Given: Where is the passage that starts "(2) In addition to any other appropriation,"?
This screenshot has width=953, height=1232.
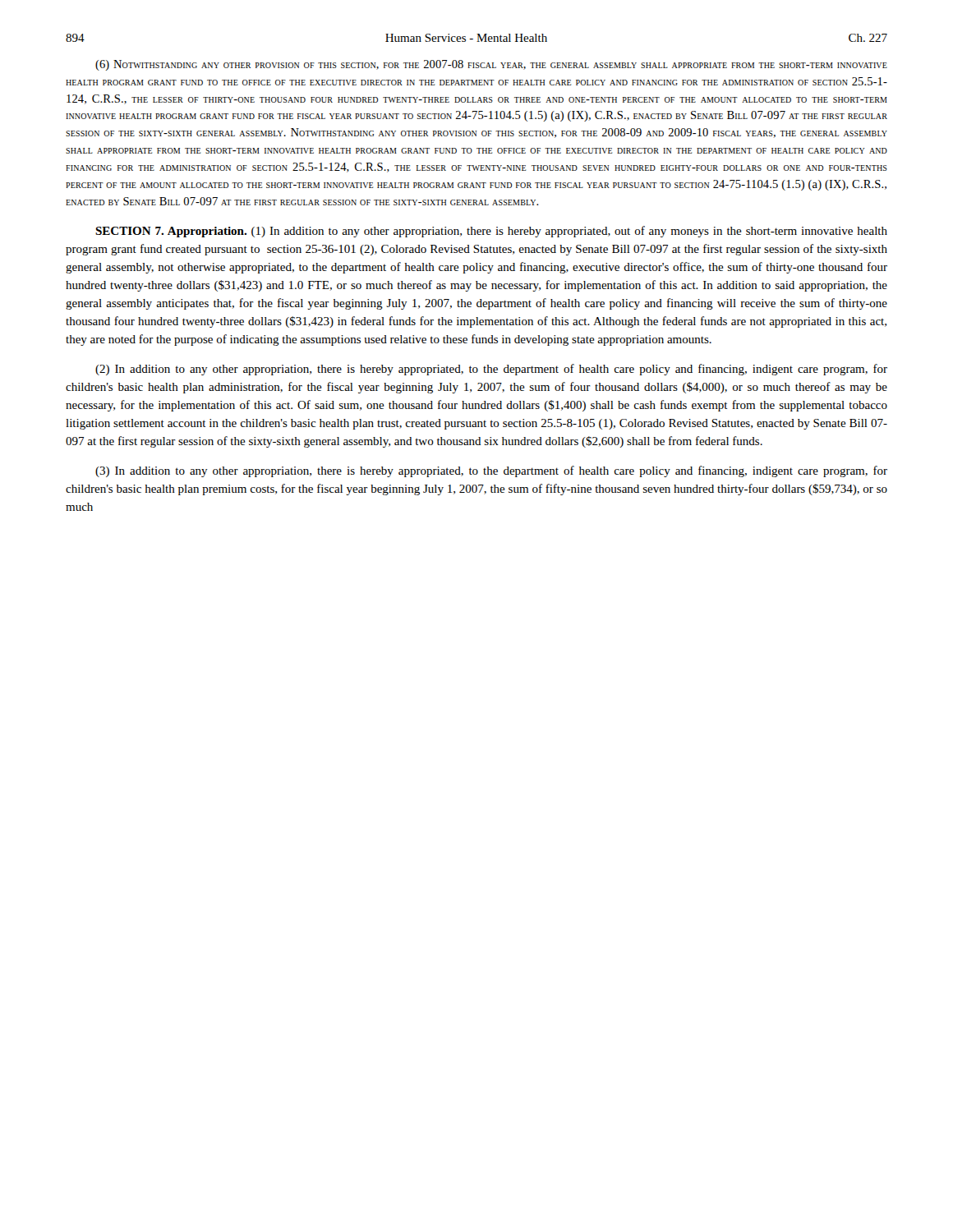Looking at the screenshot, I should 476,405.
